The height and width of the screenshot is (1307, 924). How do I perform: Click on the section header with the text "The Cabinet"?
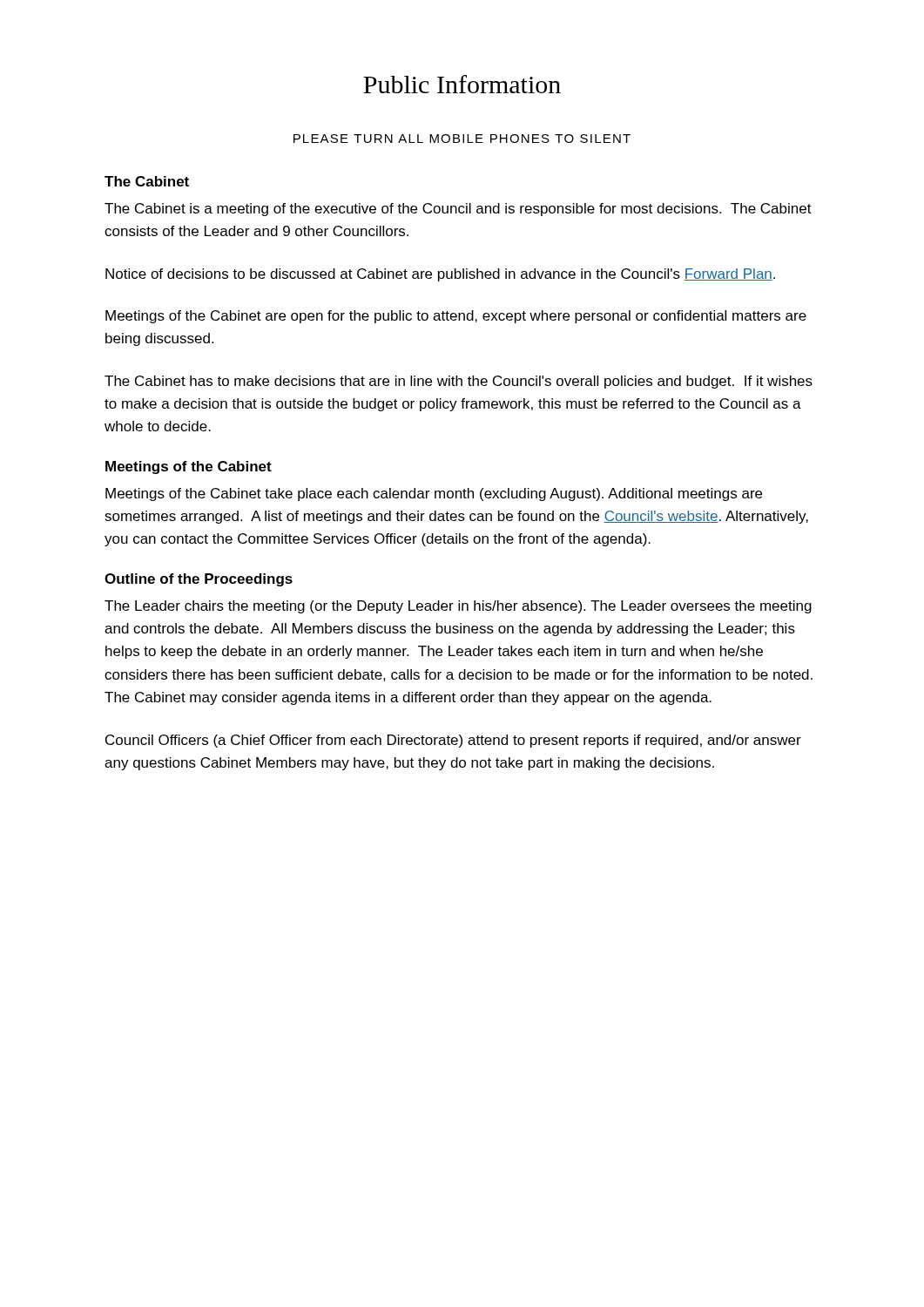[x=147, y=182]
